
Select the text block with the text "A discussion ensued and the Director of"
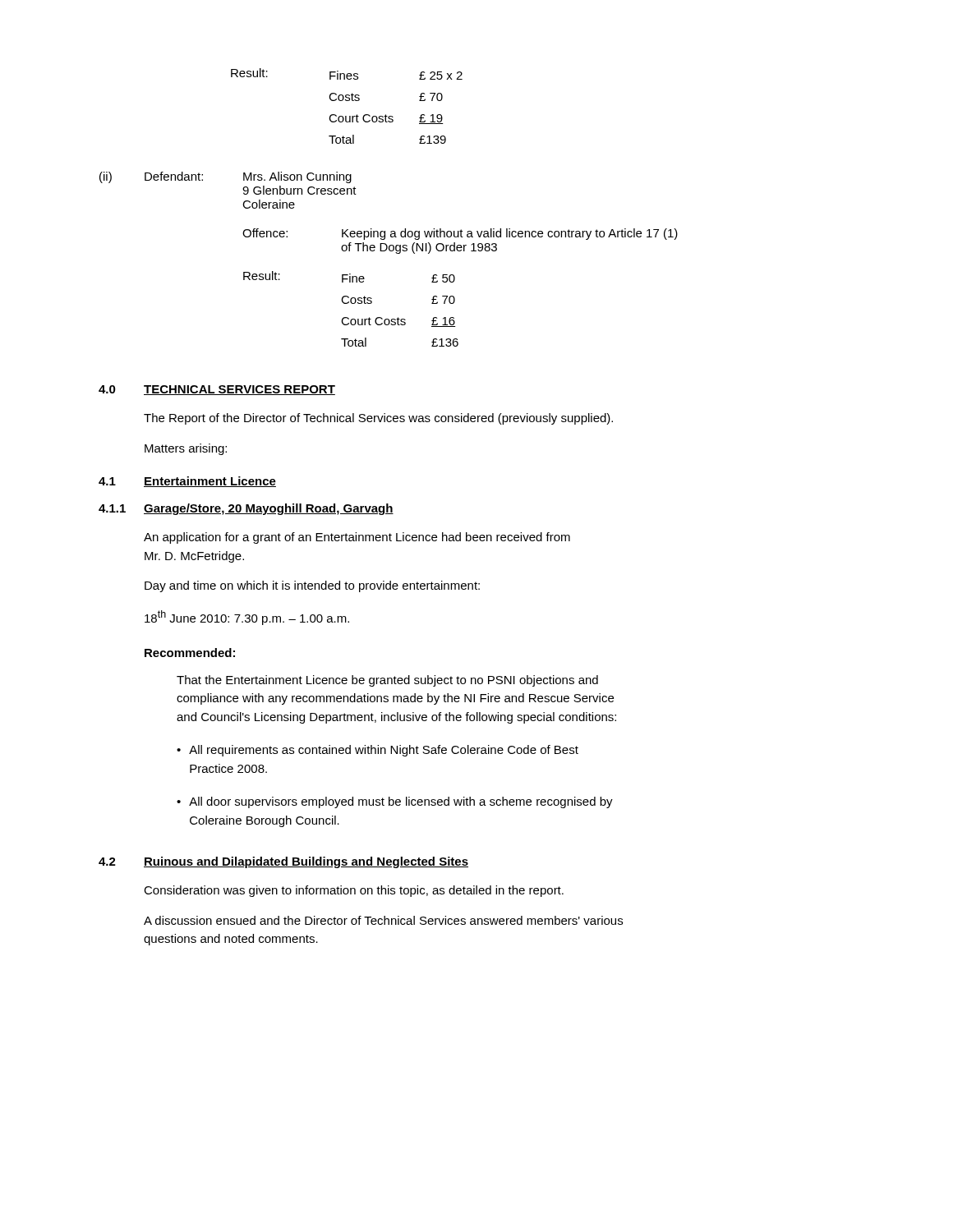(384, 929)
